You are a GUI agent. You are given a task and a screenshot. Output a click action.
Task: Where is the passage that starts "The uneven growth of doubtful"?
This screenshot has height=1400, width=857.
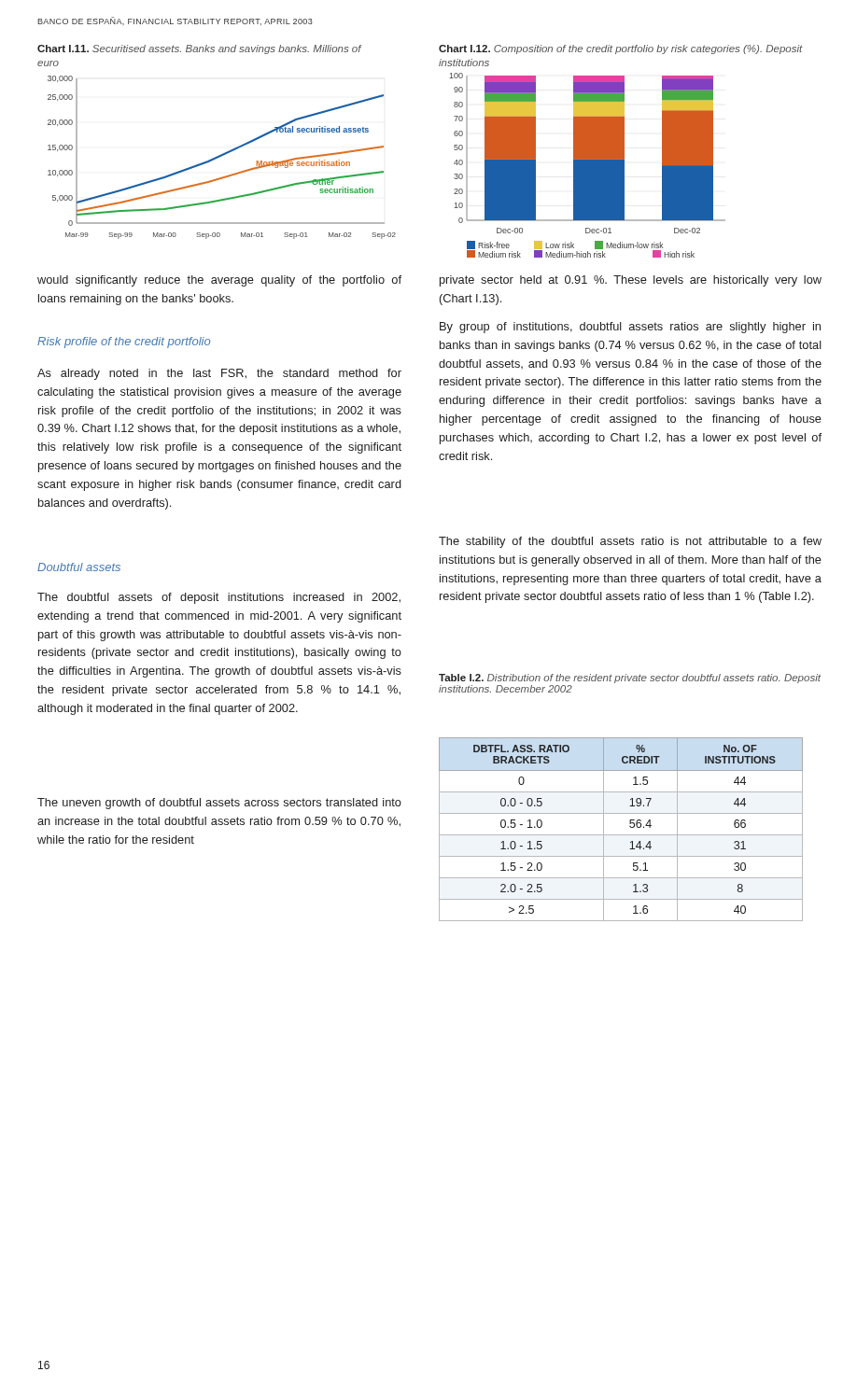click(x=219, y=821)
